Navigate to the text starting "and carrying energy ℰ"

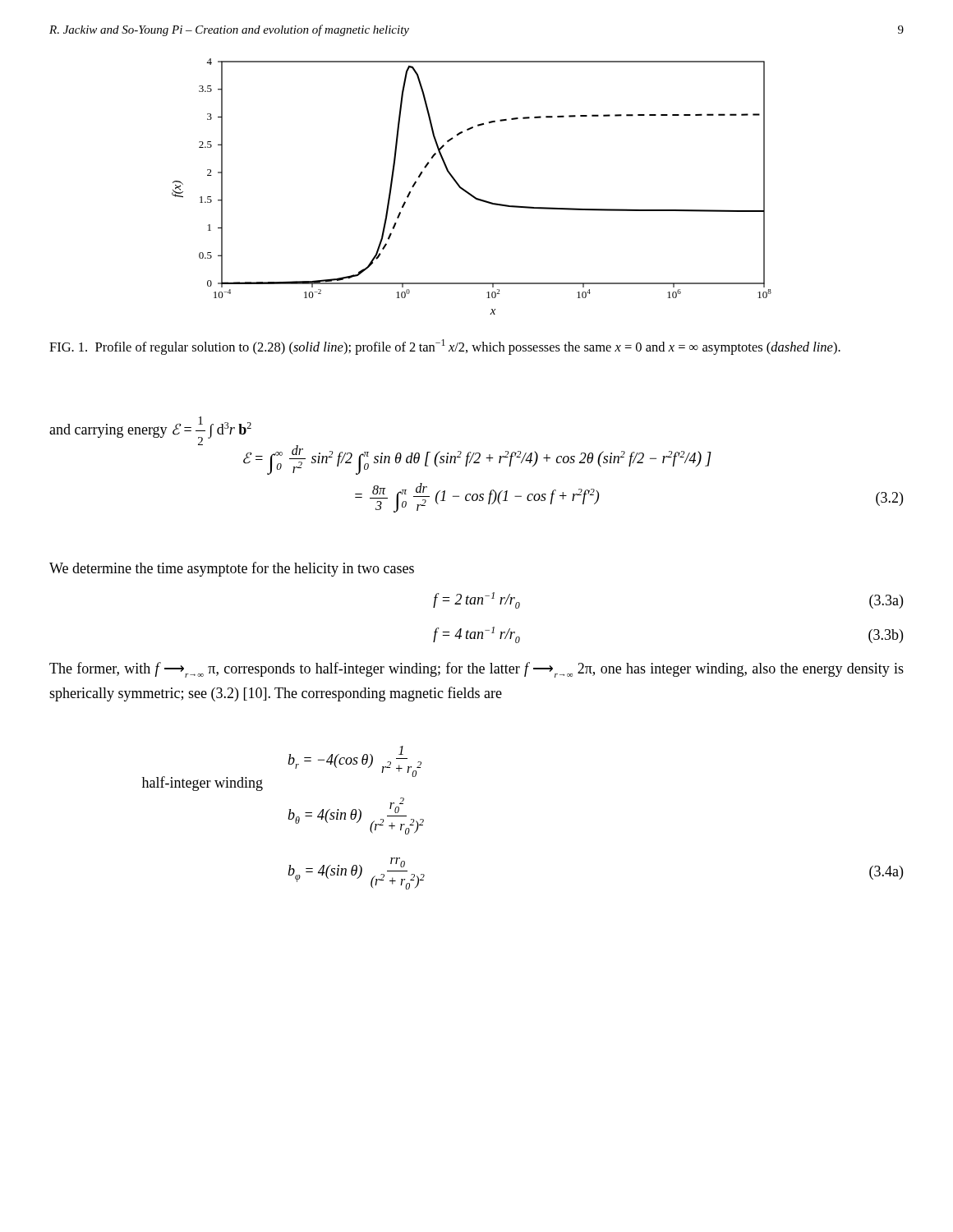click(150, 431)
